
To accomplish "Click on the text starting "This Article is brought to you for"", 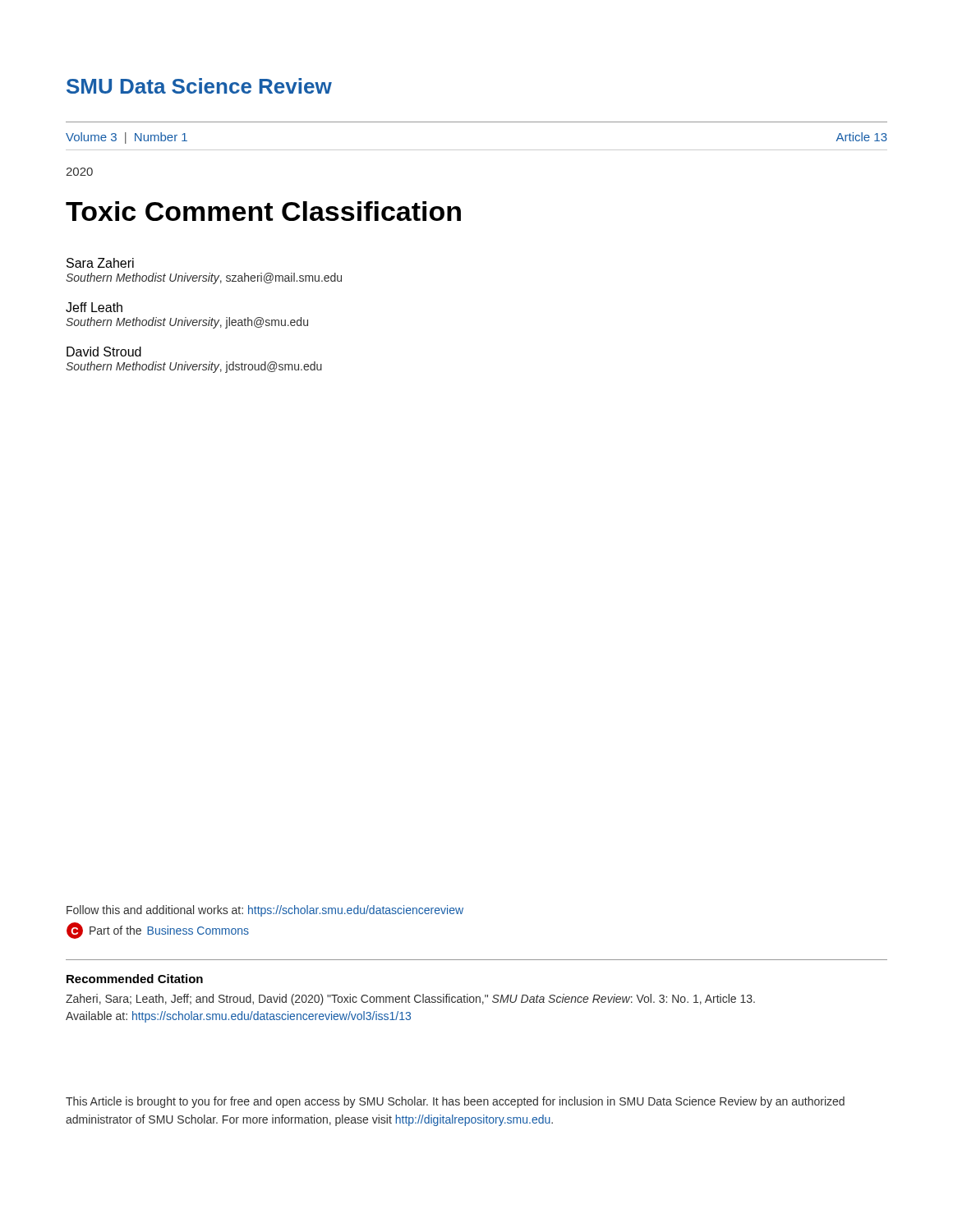I will click(476, 1111).
